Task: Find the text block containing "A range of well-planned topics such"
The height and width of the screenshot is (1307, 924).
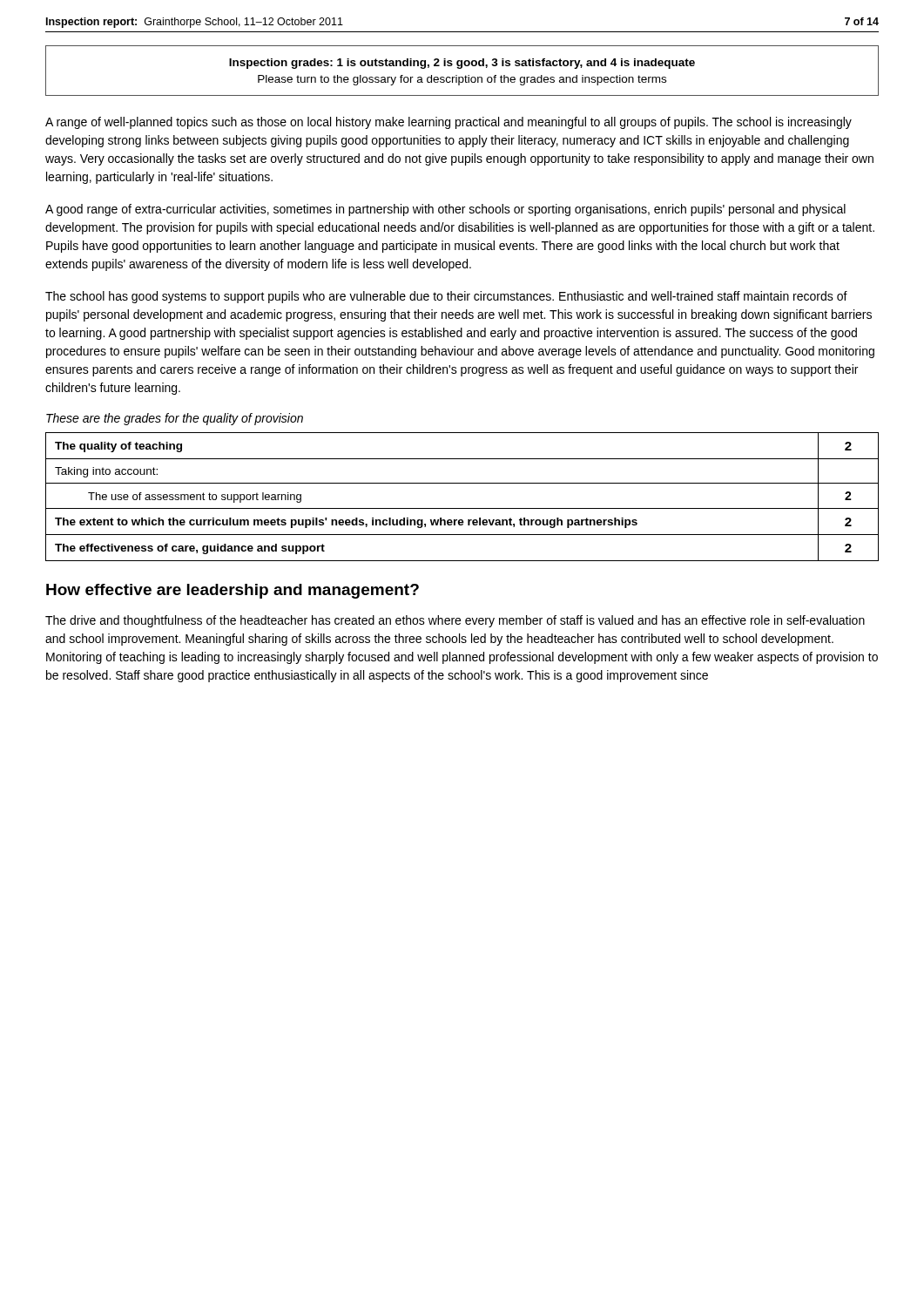Action: [460, 149]
